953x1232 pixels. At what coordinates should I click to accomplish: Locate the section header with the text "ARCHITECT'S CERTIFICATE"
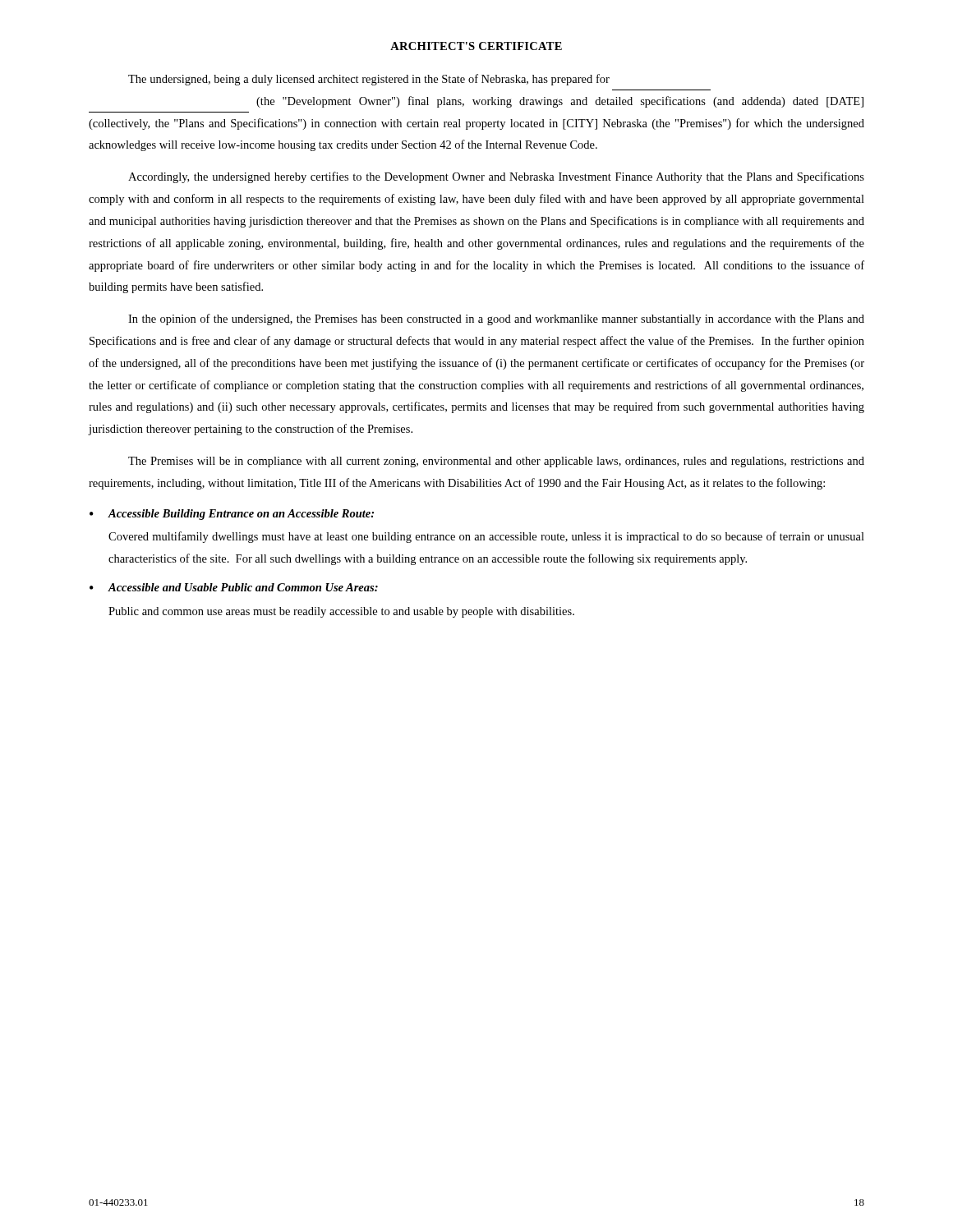tap(476, 46)
